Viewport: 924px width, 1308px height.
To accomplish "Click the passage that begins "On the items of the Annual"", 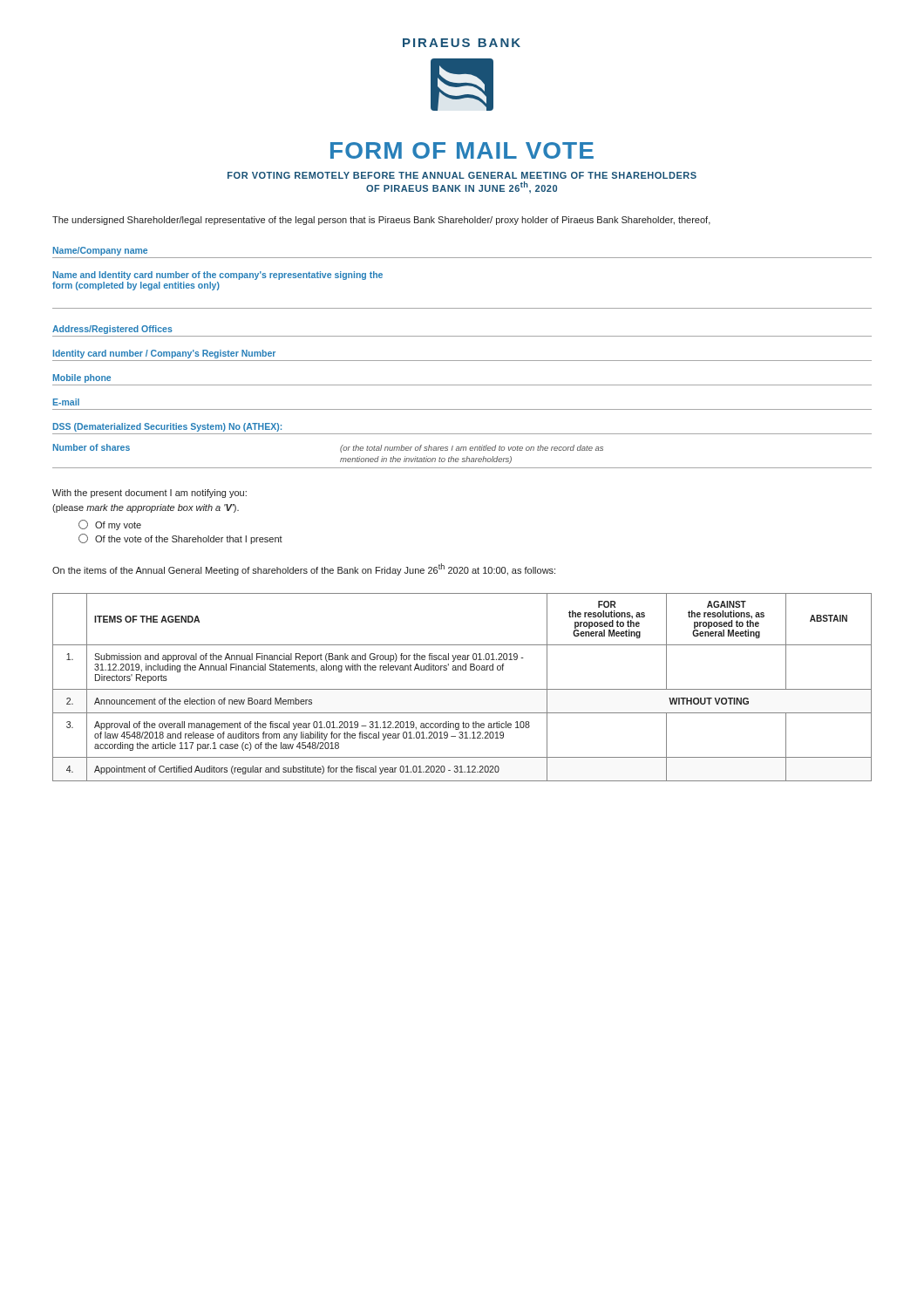I will 304,569.
